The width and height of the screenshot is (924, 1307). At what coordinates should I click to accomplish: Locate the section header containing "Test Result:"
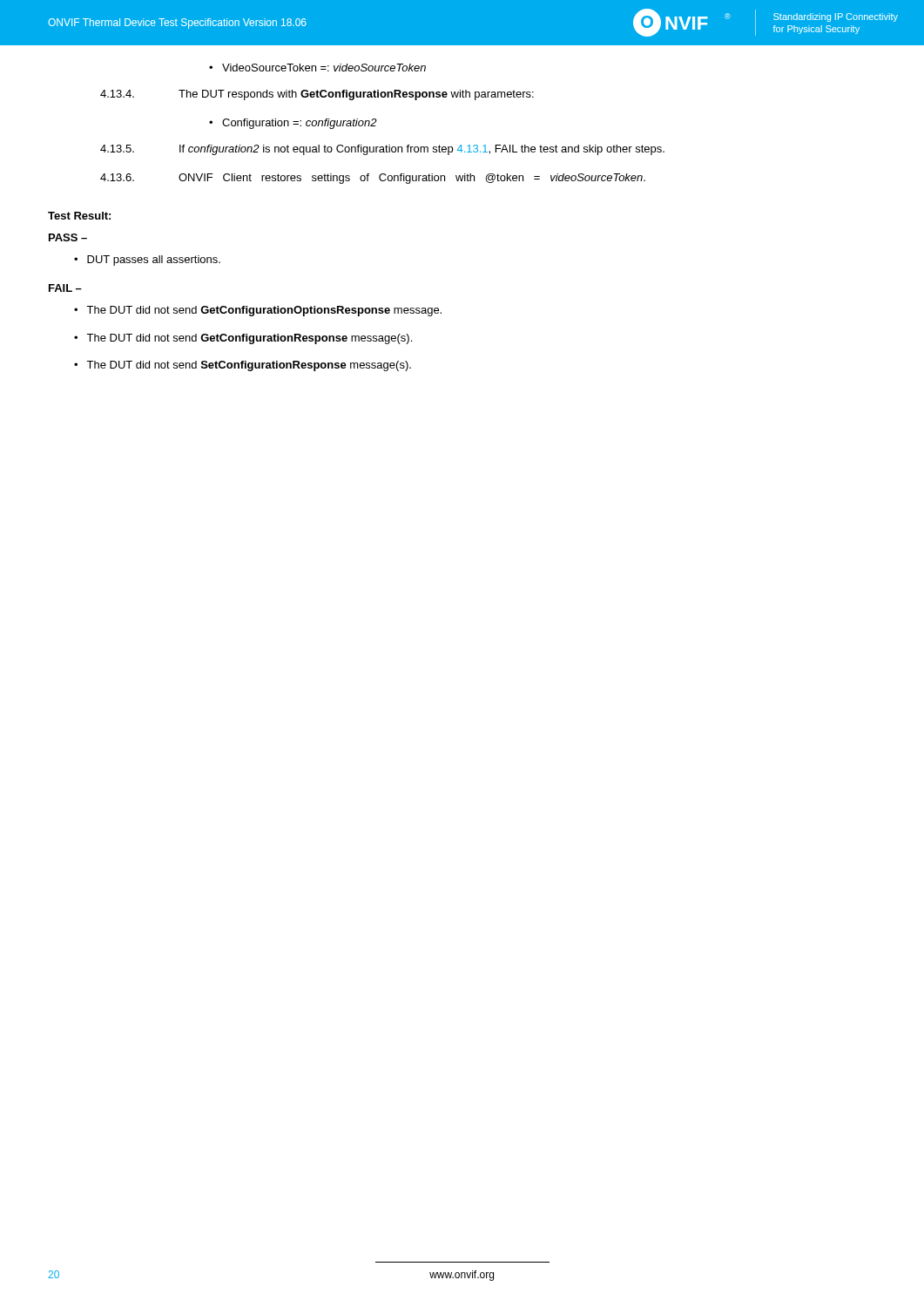(80, 215)
